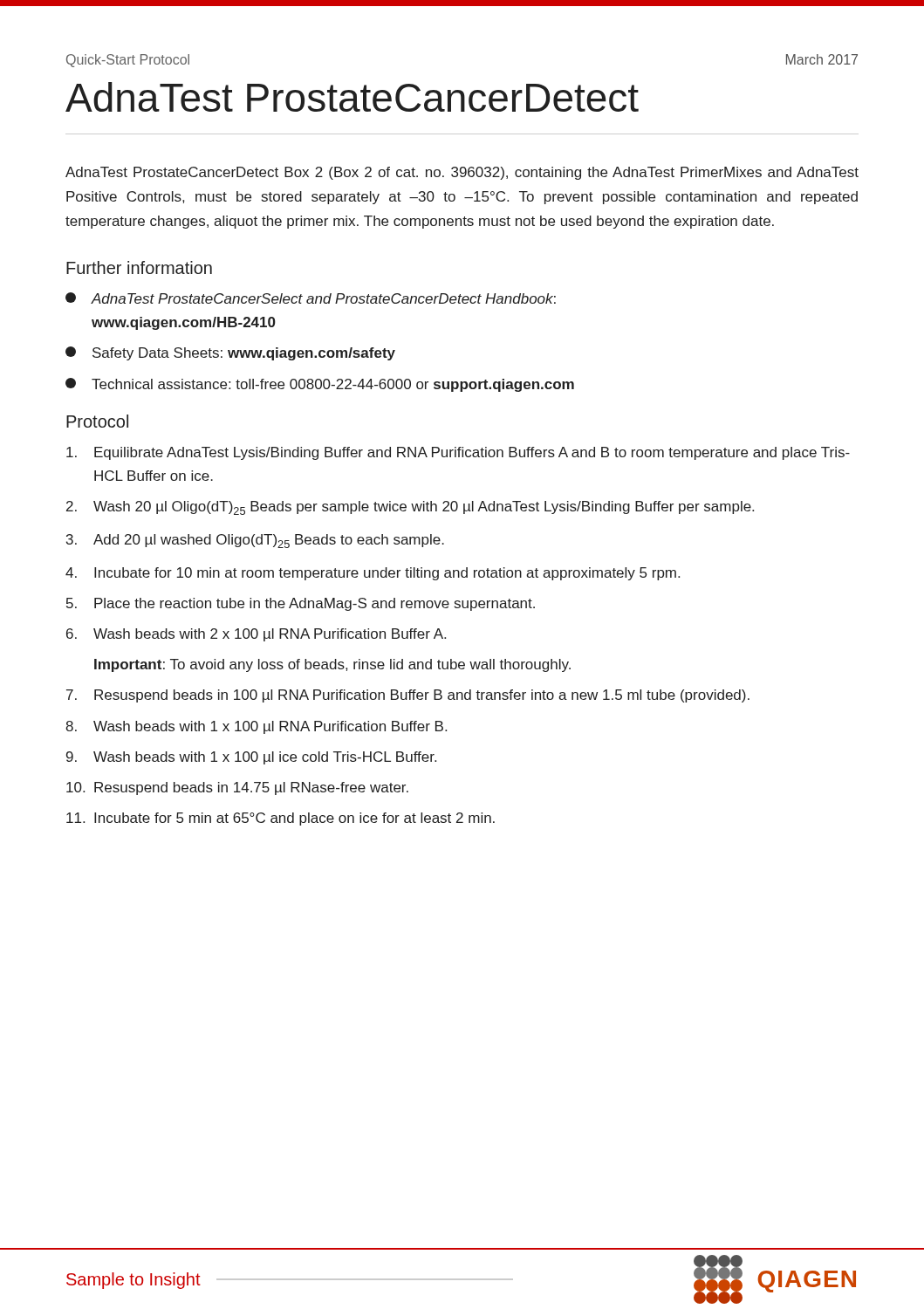Image resolution: width=924 pixels, height=1309 pixels.
Task: Find the text starting "7. Resuspend beads in"
Action: click(462, 696)
